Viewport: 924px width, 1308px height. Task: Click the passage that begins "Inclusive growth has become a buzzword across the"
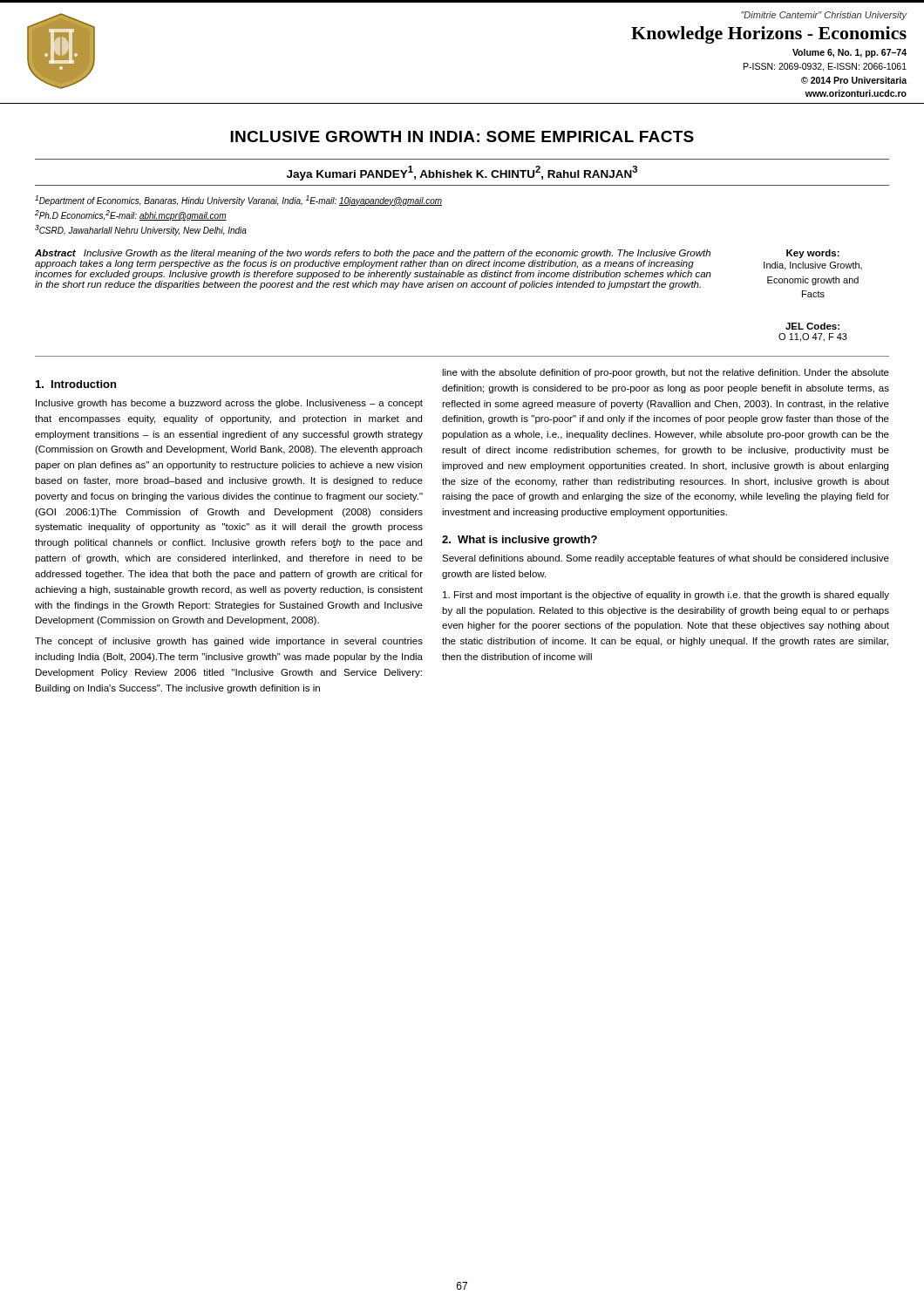(x=229, y=512)
